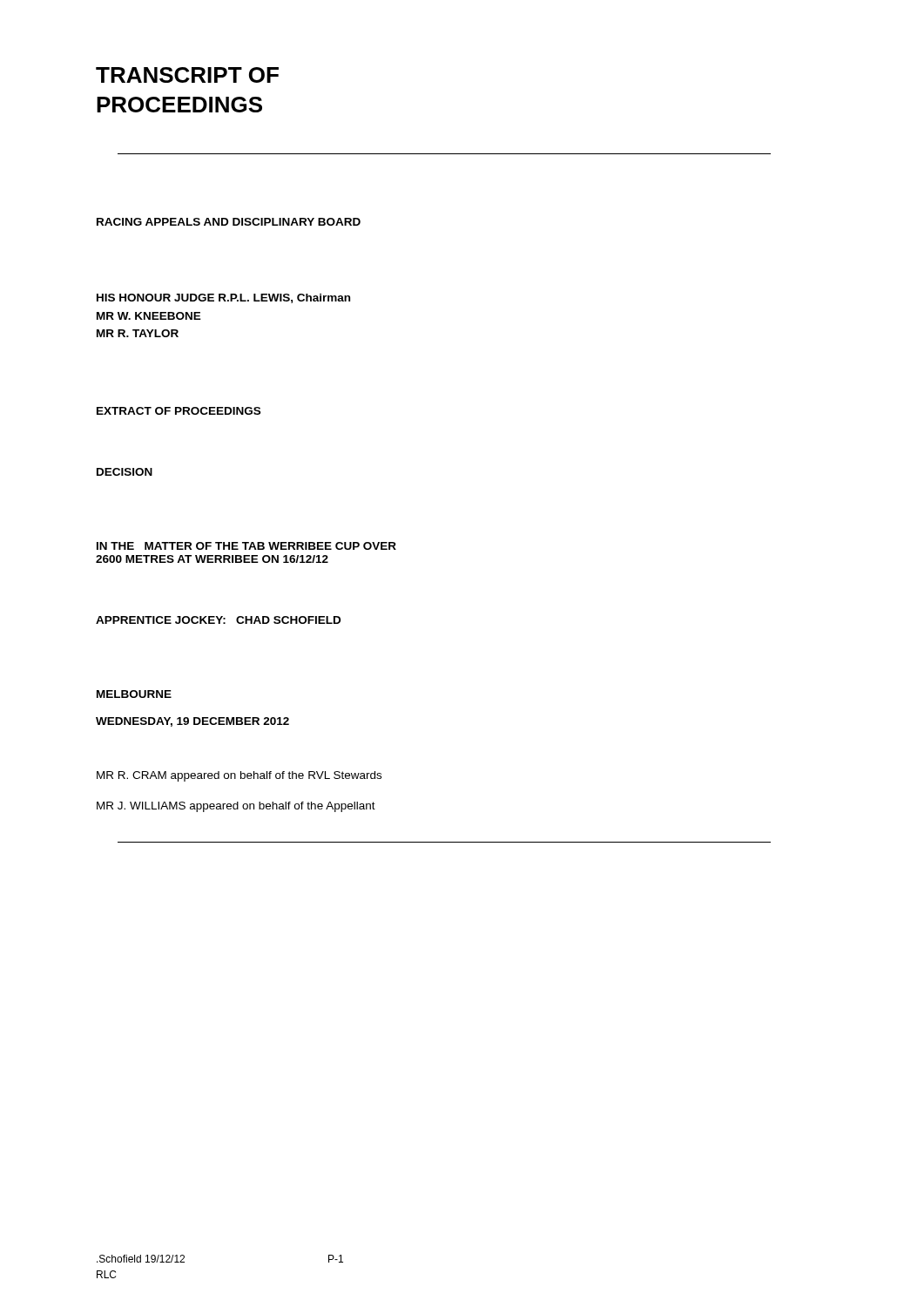This screenshot has width=924, height=1307.
Task: Find the section header that says "RACING APPEALS AND DISCIPLINARY"
Action: pos(228,221)
